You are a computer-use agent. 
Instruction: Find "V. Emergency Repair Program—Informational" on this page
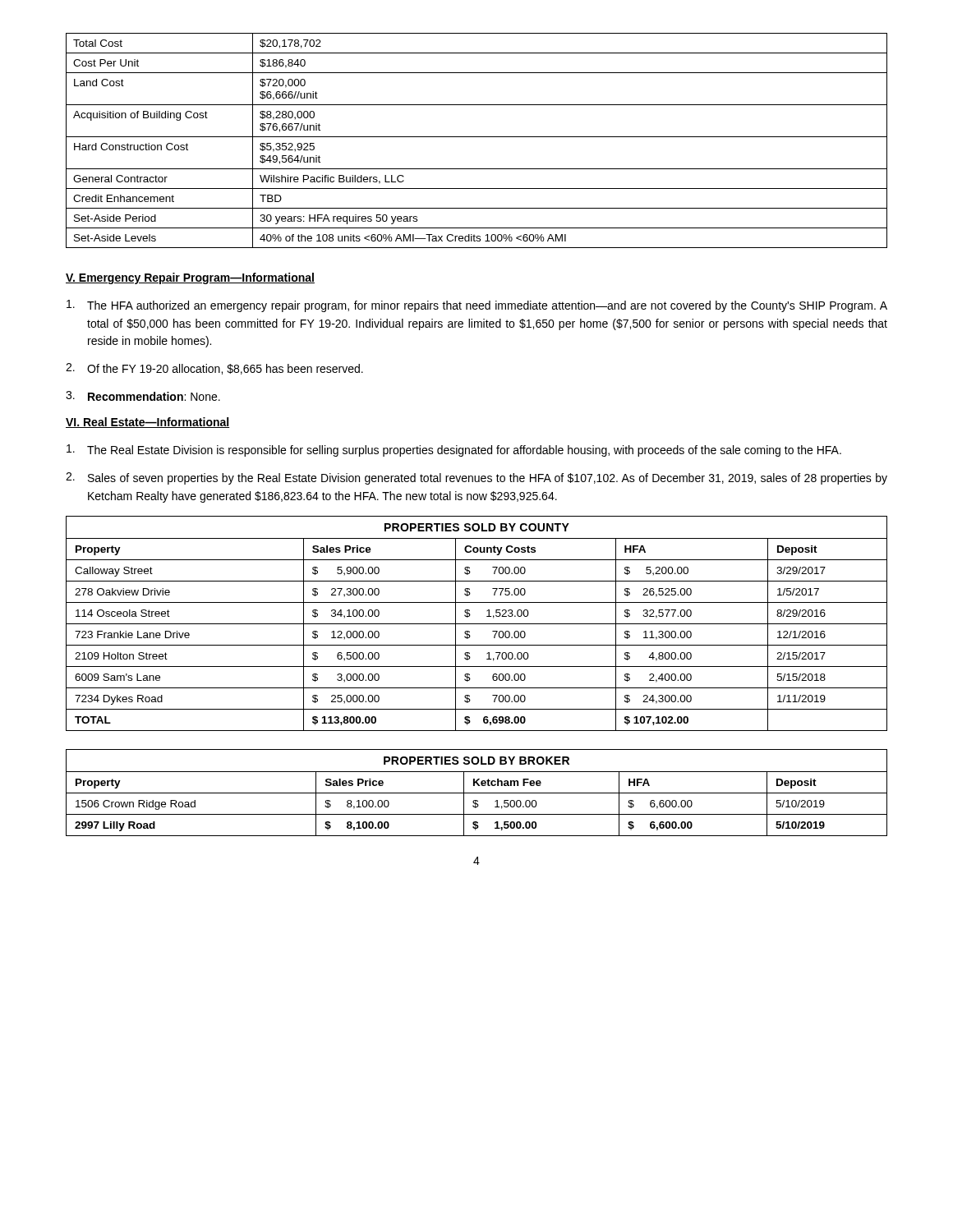[x=190, y=278]
